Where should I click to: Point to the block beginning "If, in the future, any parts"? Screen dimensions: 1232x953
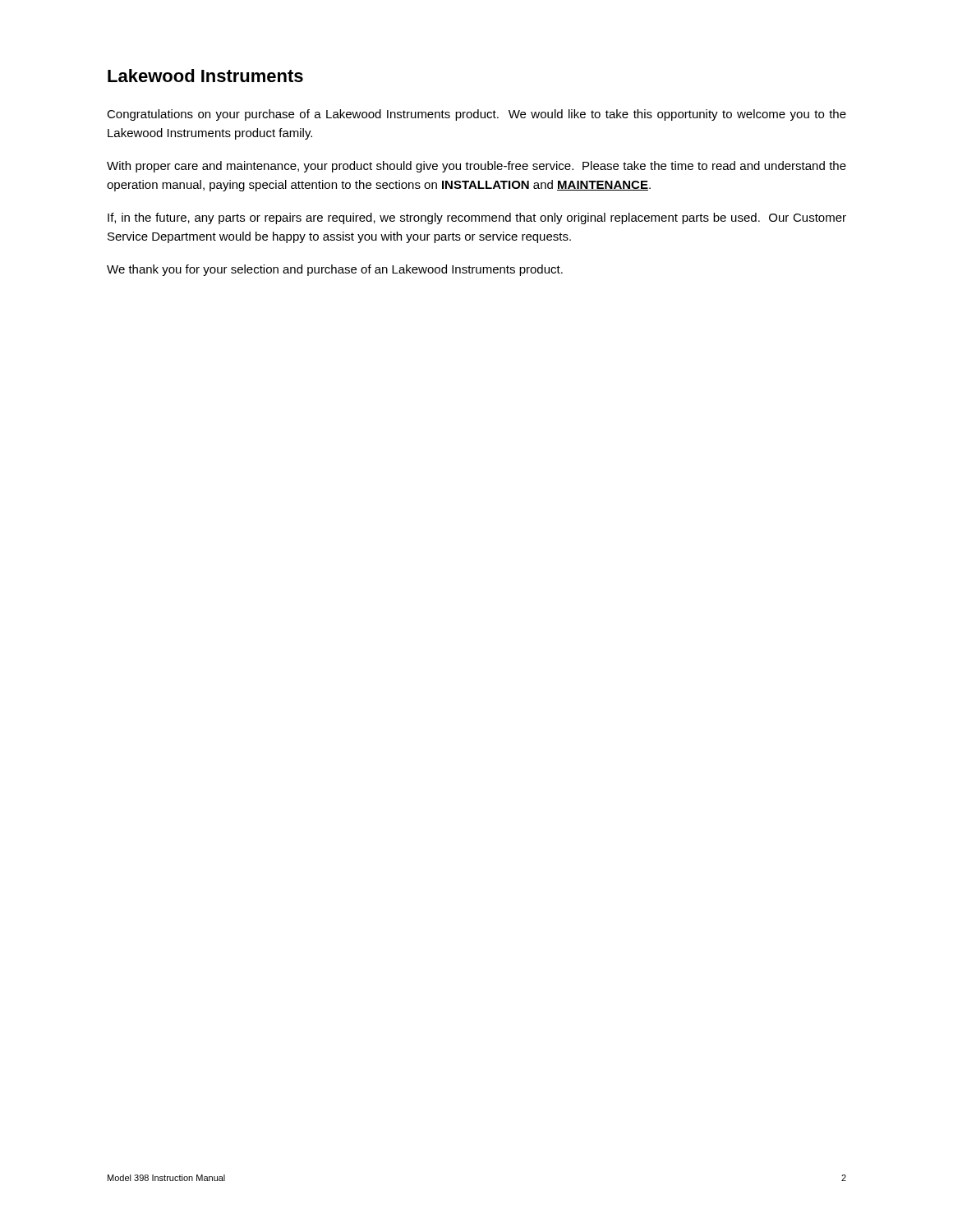tap(476, 227)
